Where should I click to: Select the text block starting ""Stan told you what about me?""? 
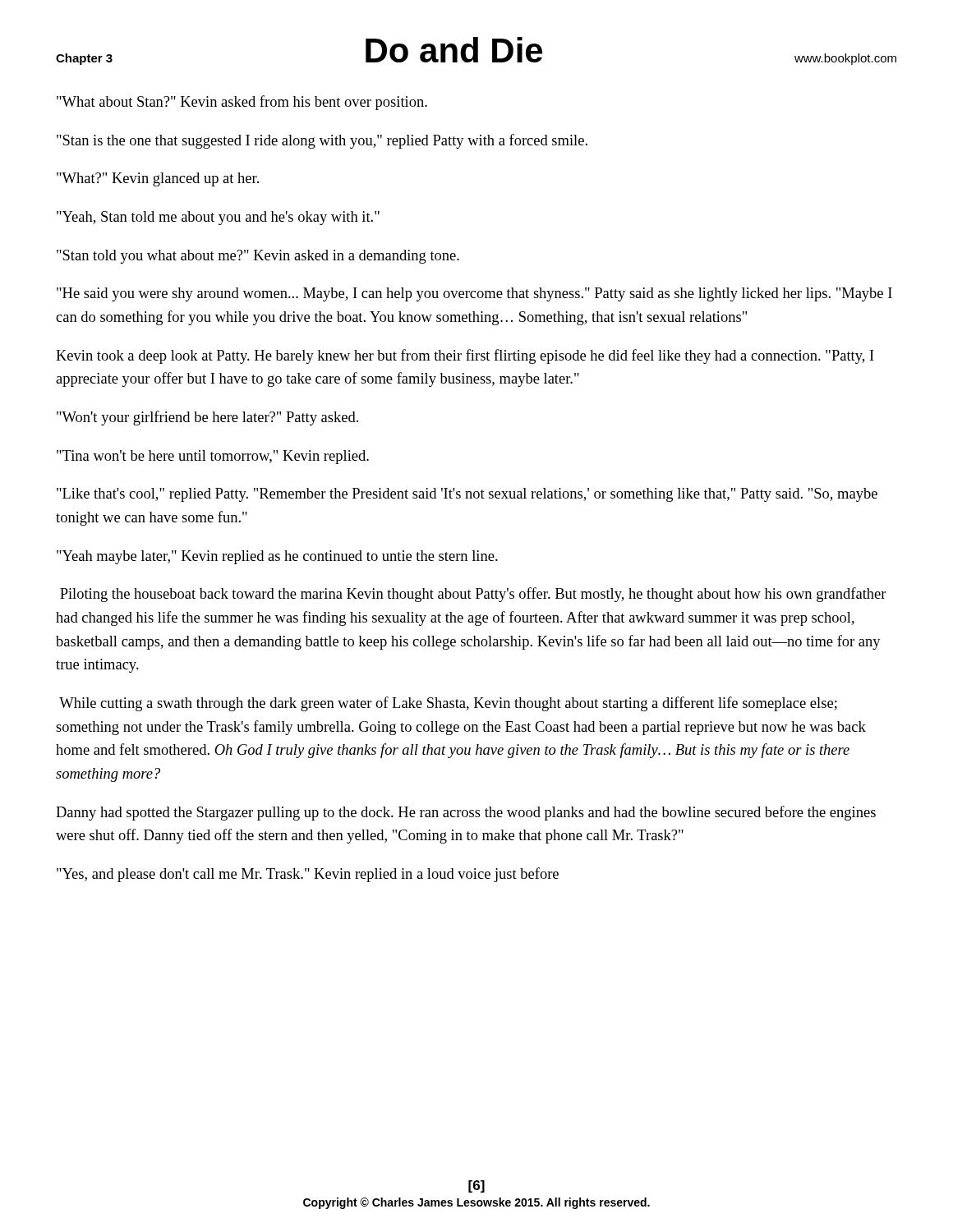(x=258, y=255)
